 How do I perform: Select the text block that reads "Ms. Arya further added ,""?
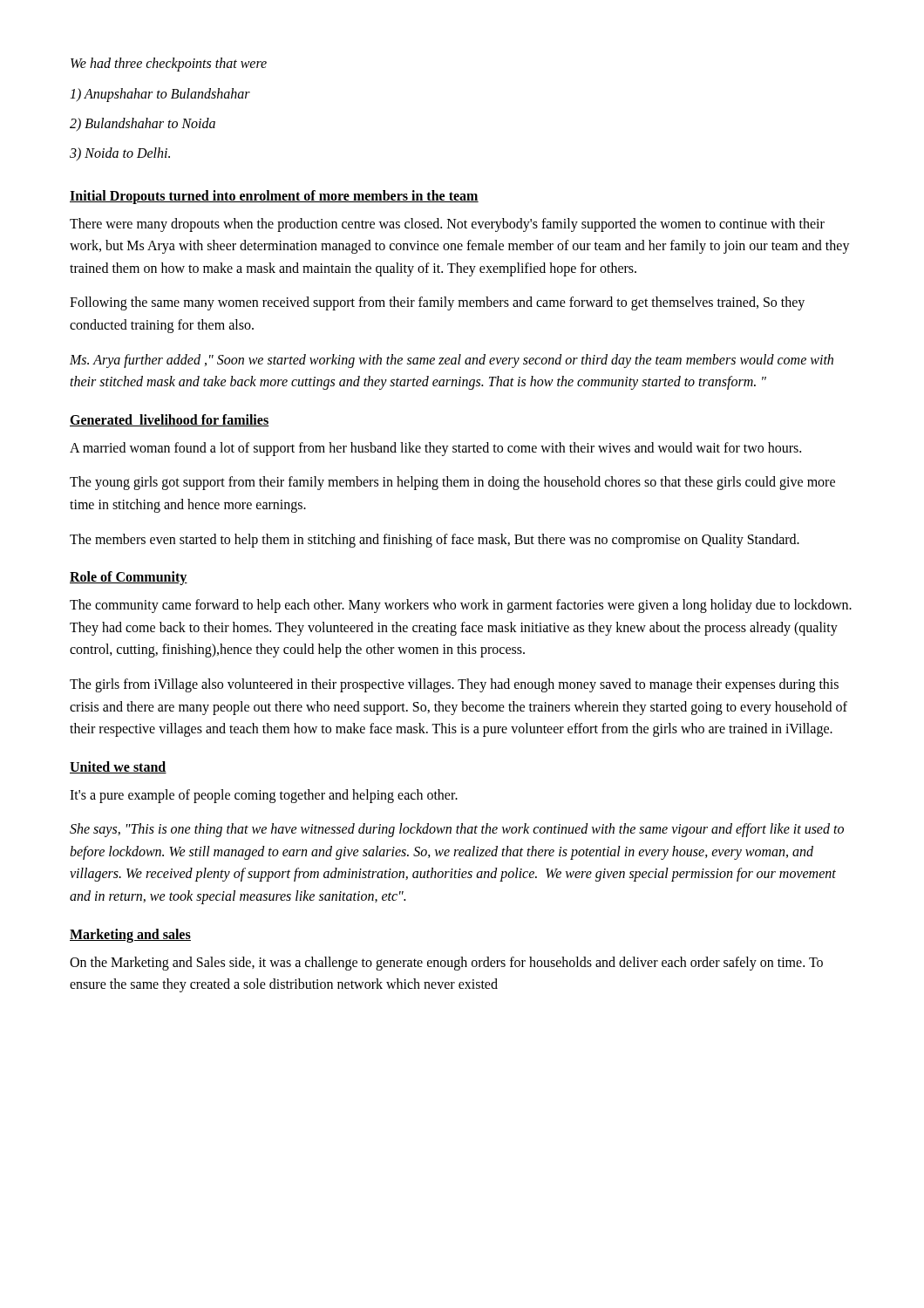(452, 370)
